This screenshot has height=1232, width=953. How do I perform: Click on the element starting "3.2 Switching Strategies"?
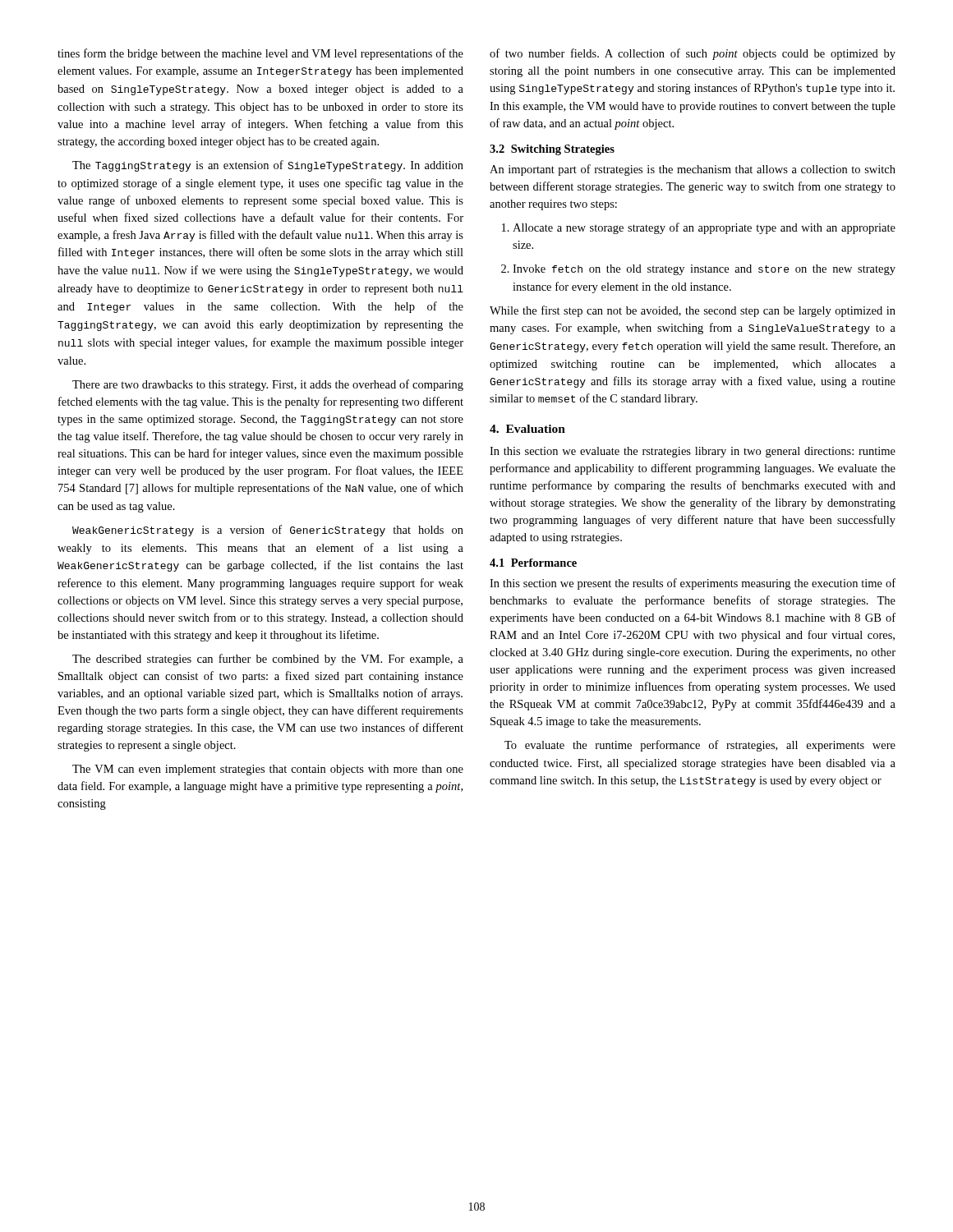click(552, 150)
